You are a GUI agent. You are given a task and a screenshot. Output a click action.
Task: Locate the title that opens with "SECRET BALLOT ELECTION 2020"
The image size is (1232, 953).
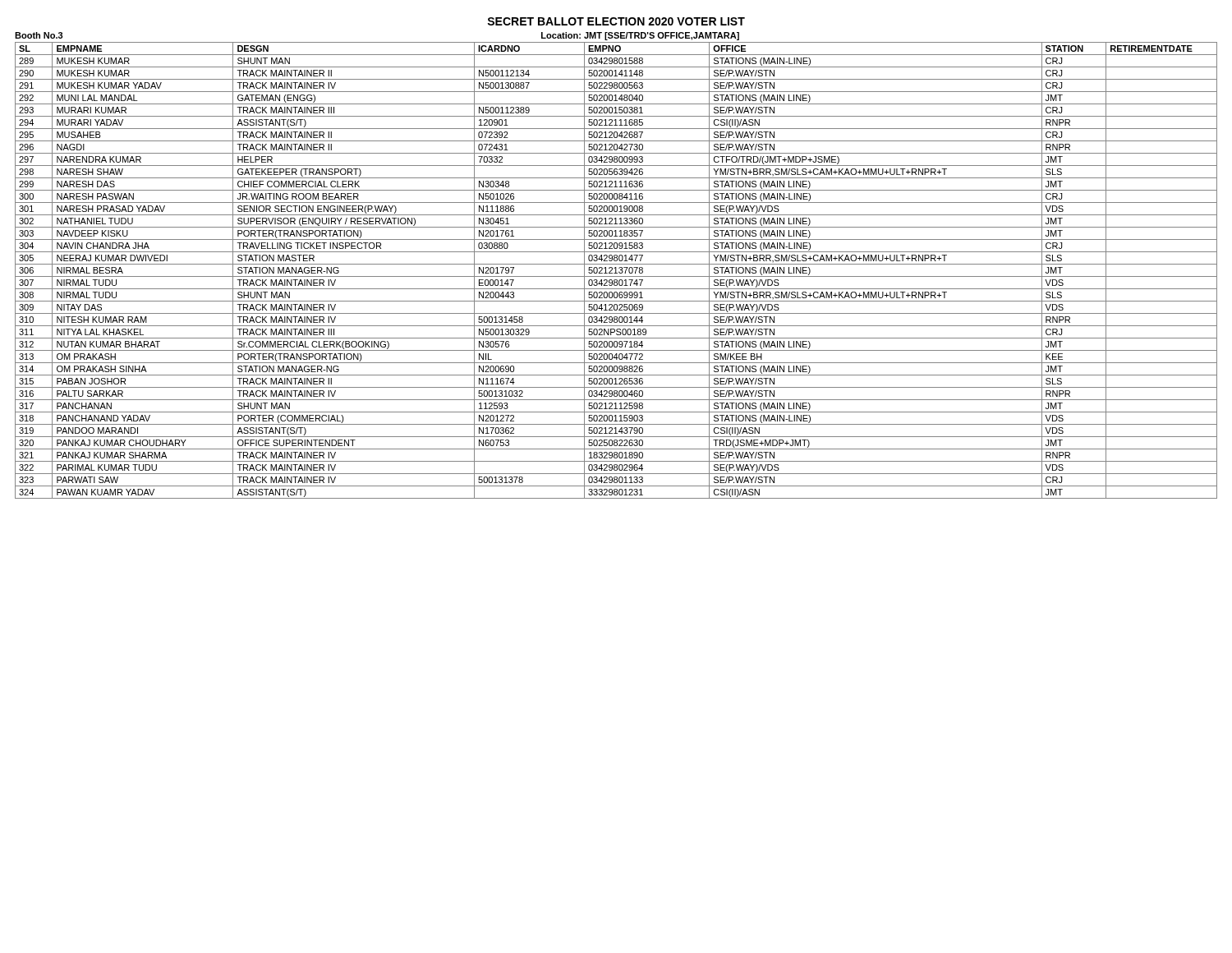point(616,21)
